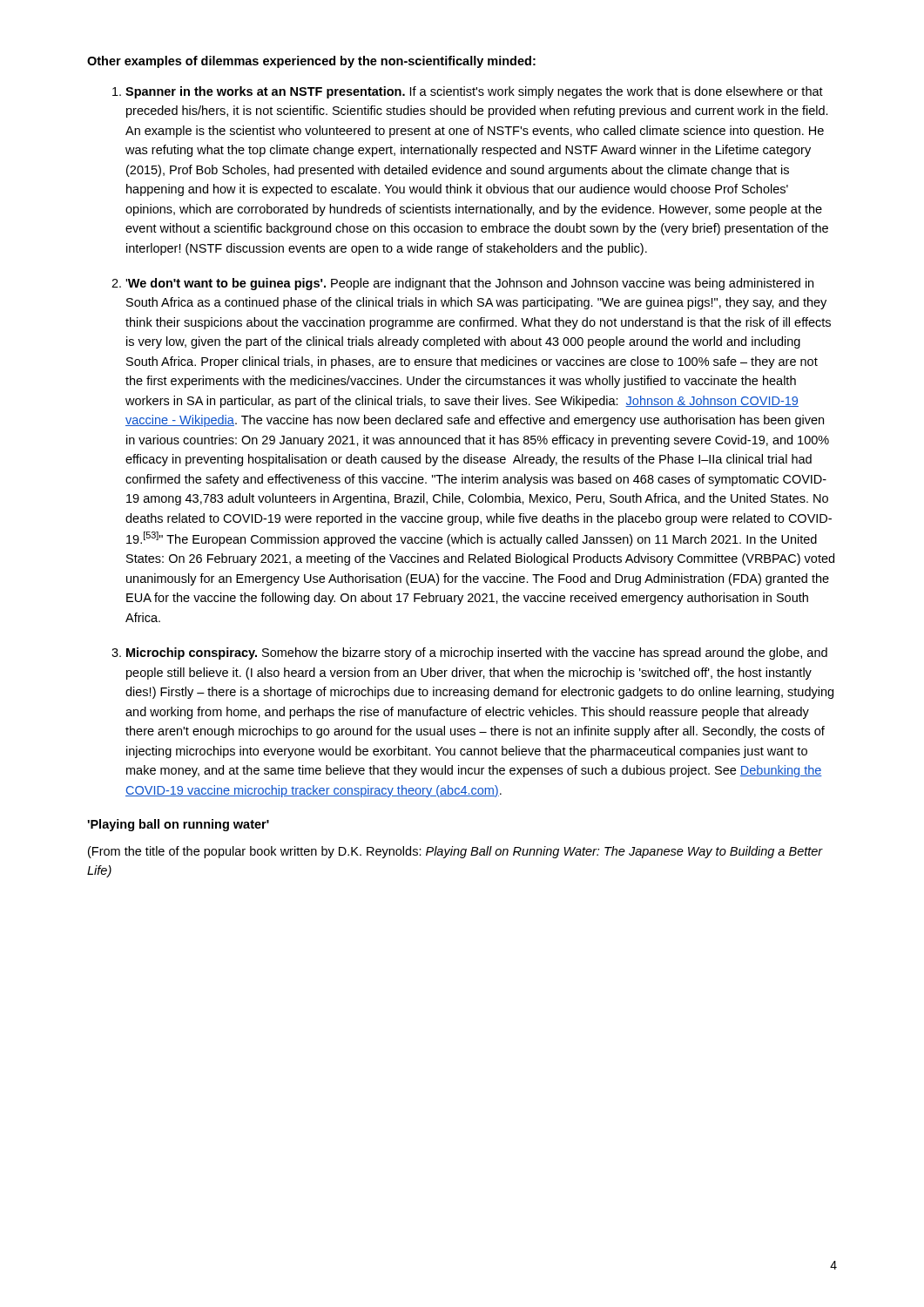Select the text starting "(From the title of the"
Viewport: 924px width, 1307px height.
[x=455, y=861]
